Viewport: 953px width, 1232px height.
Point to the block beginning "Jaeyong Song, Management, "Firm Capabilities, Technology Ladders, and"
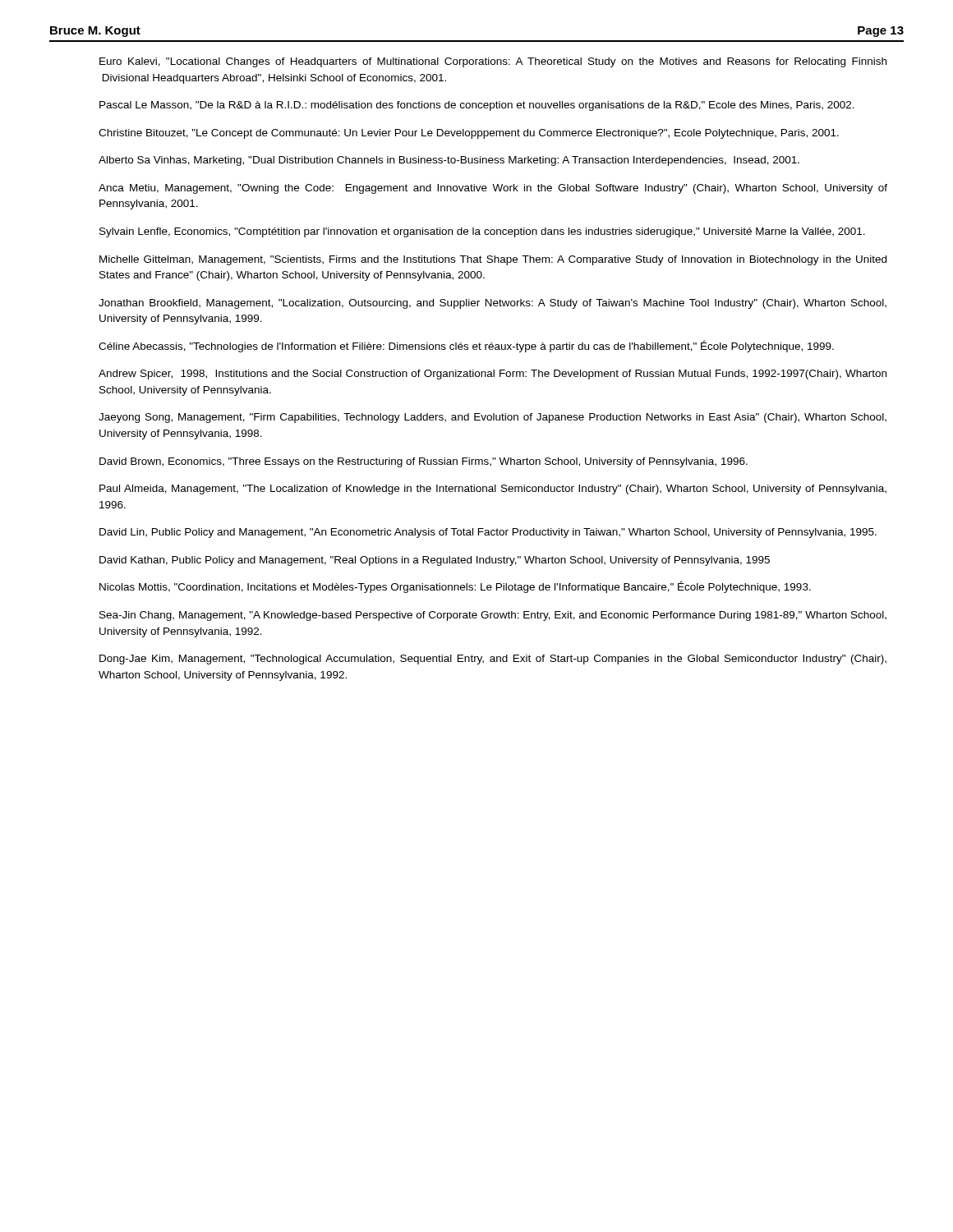coord(493,425)
